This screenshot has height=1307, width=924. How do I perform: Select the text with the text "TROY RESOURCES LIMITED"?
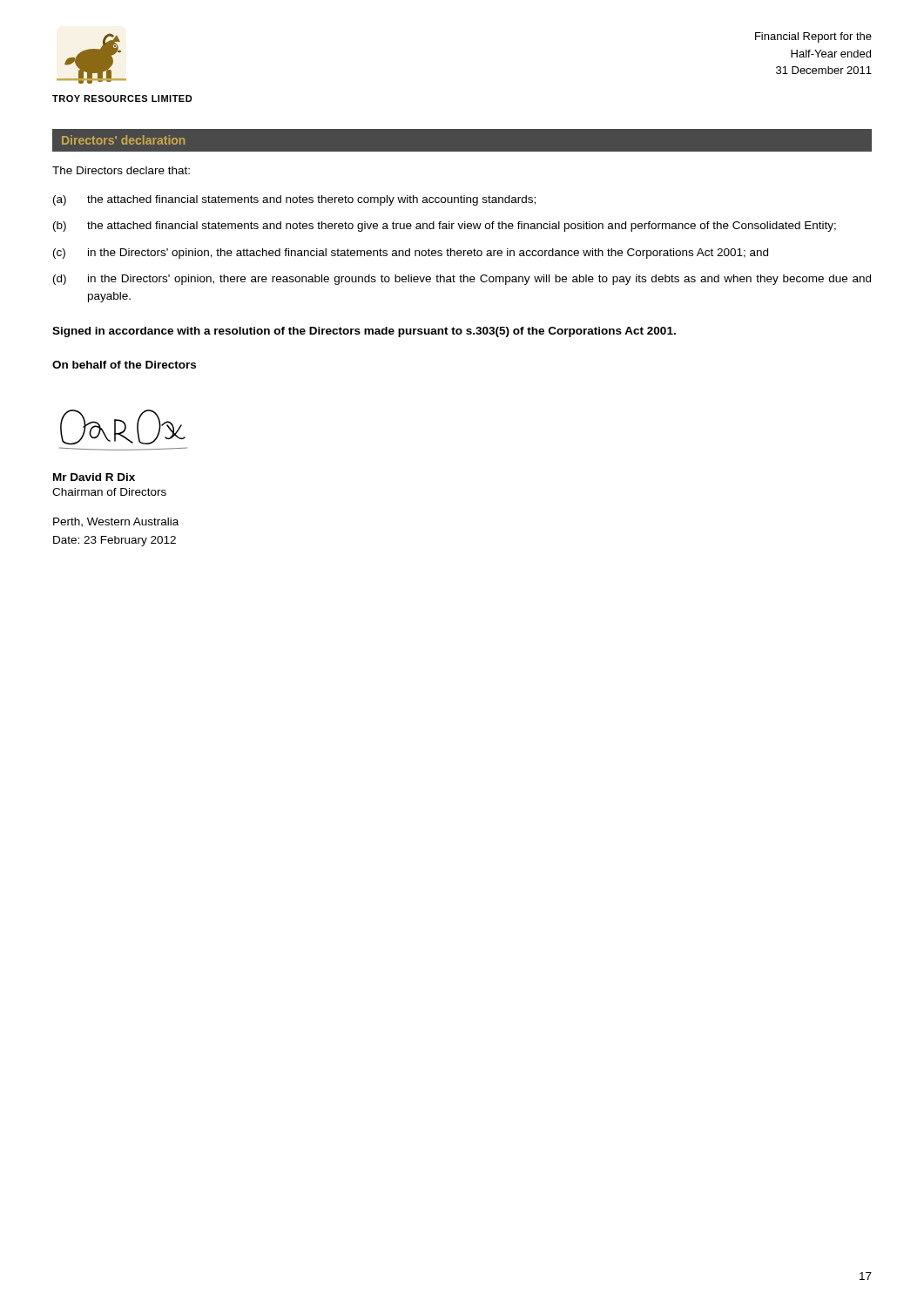click(122, 98)
